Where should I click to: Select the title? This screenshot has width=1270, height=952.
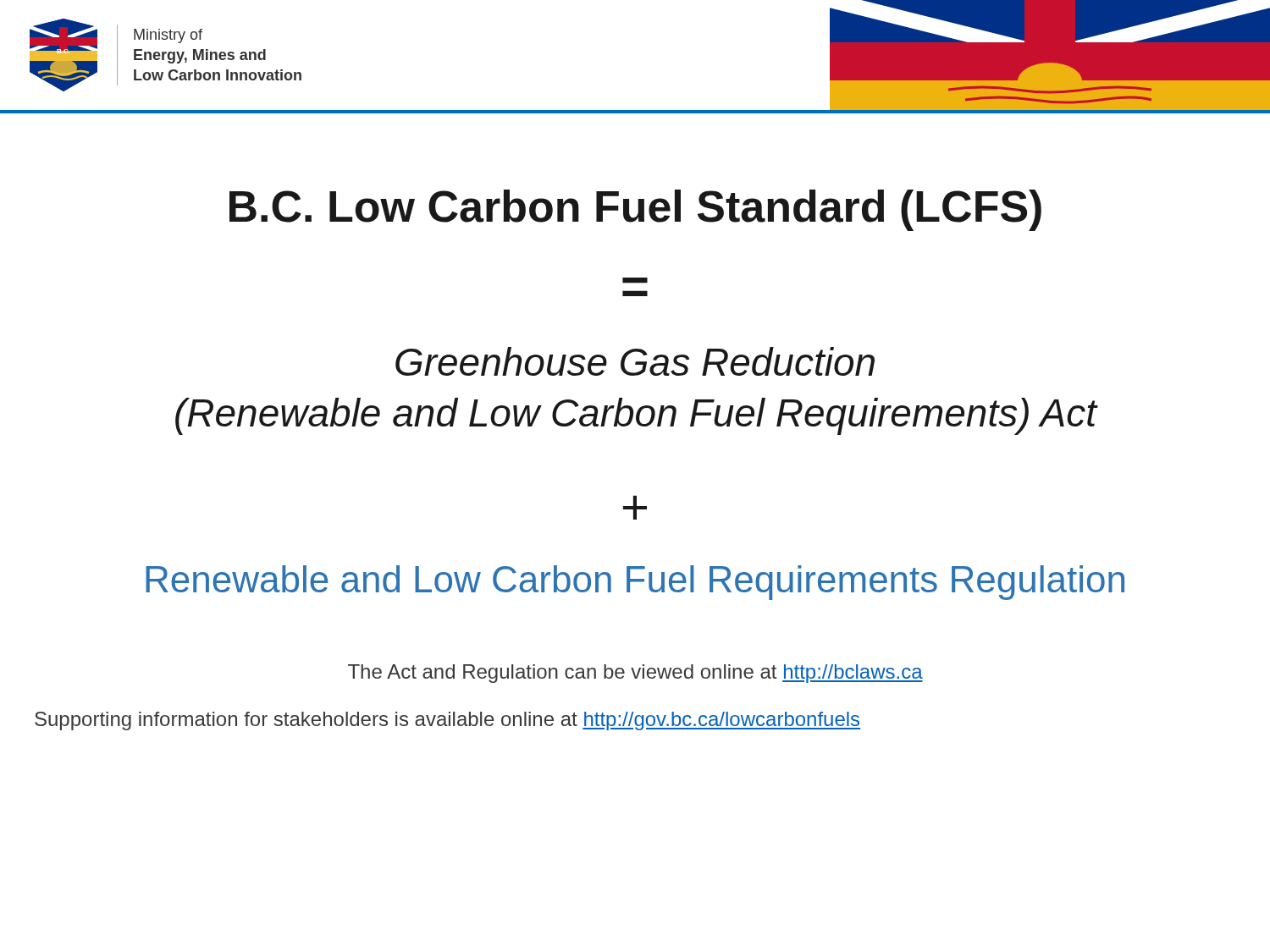635,206
